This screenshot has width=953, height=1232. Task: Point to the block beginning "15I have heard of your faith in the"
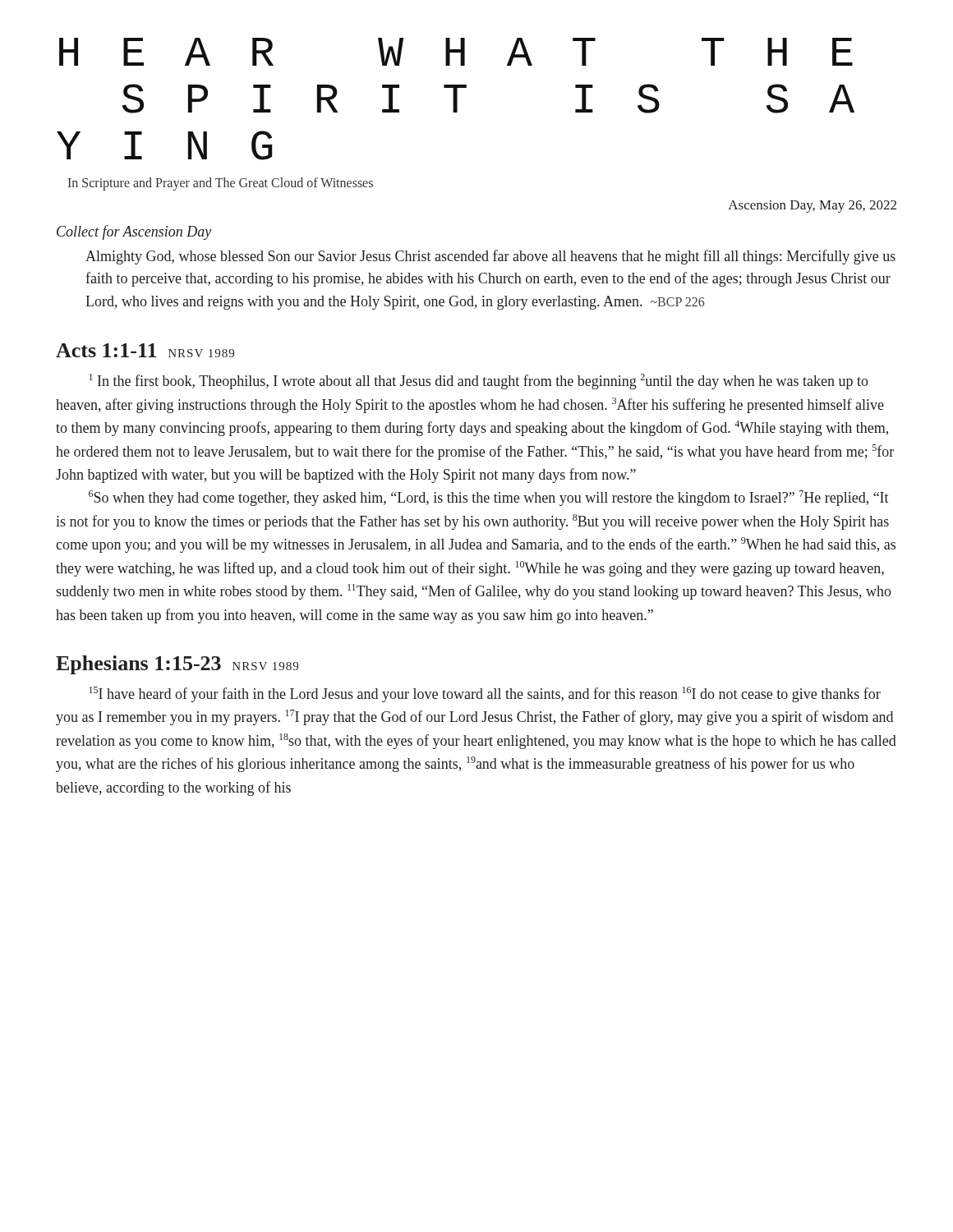(x=476, y=741)
